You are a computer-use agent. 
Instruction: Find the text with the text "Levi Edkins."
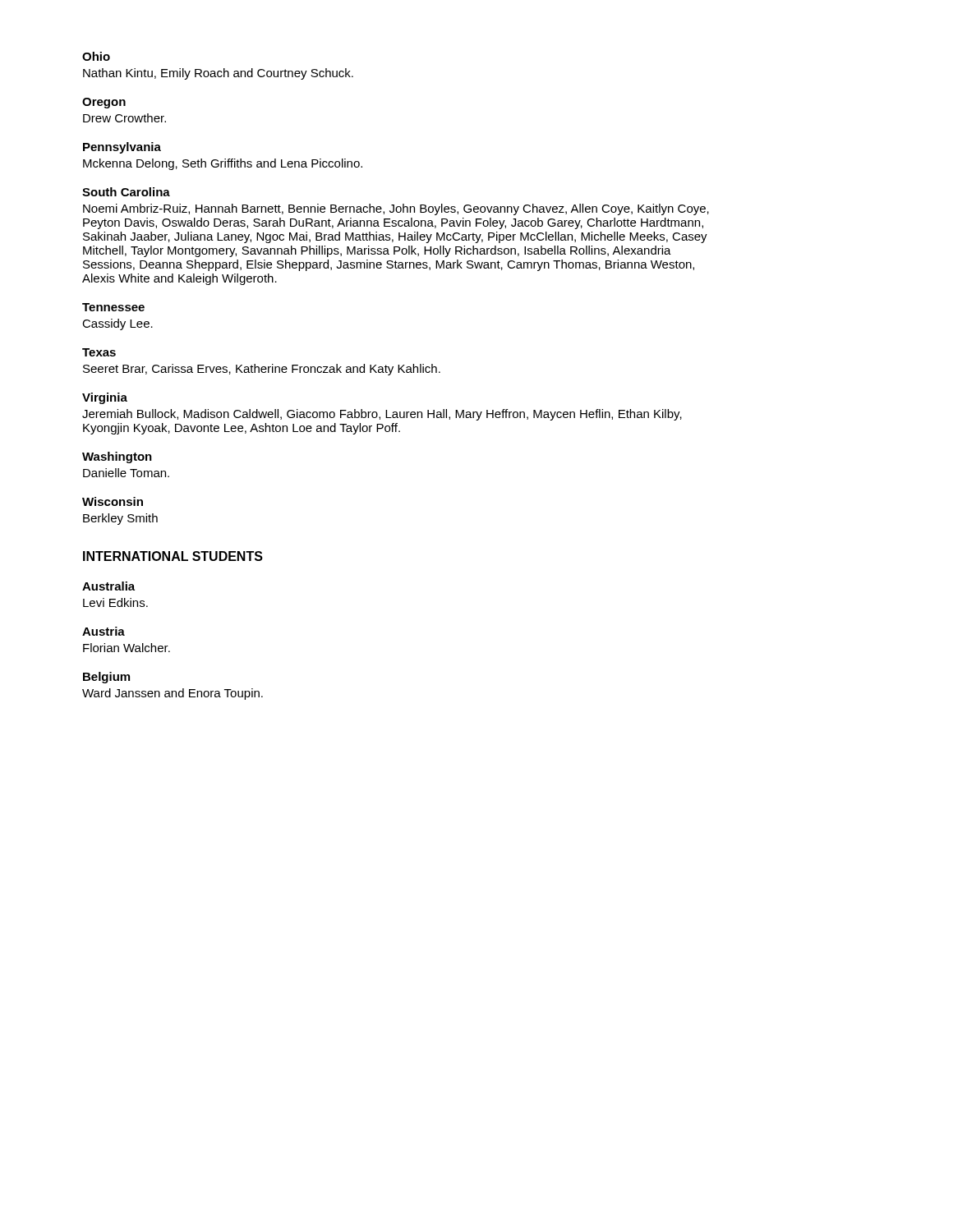[115, 602]
